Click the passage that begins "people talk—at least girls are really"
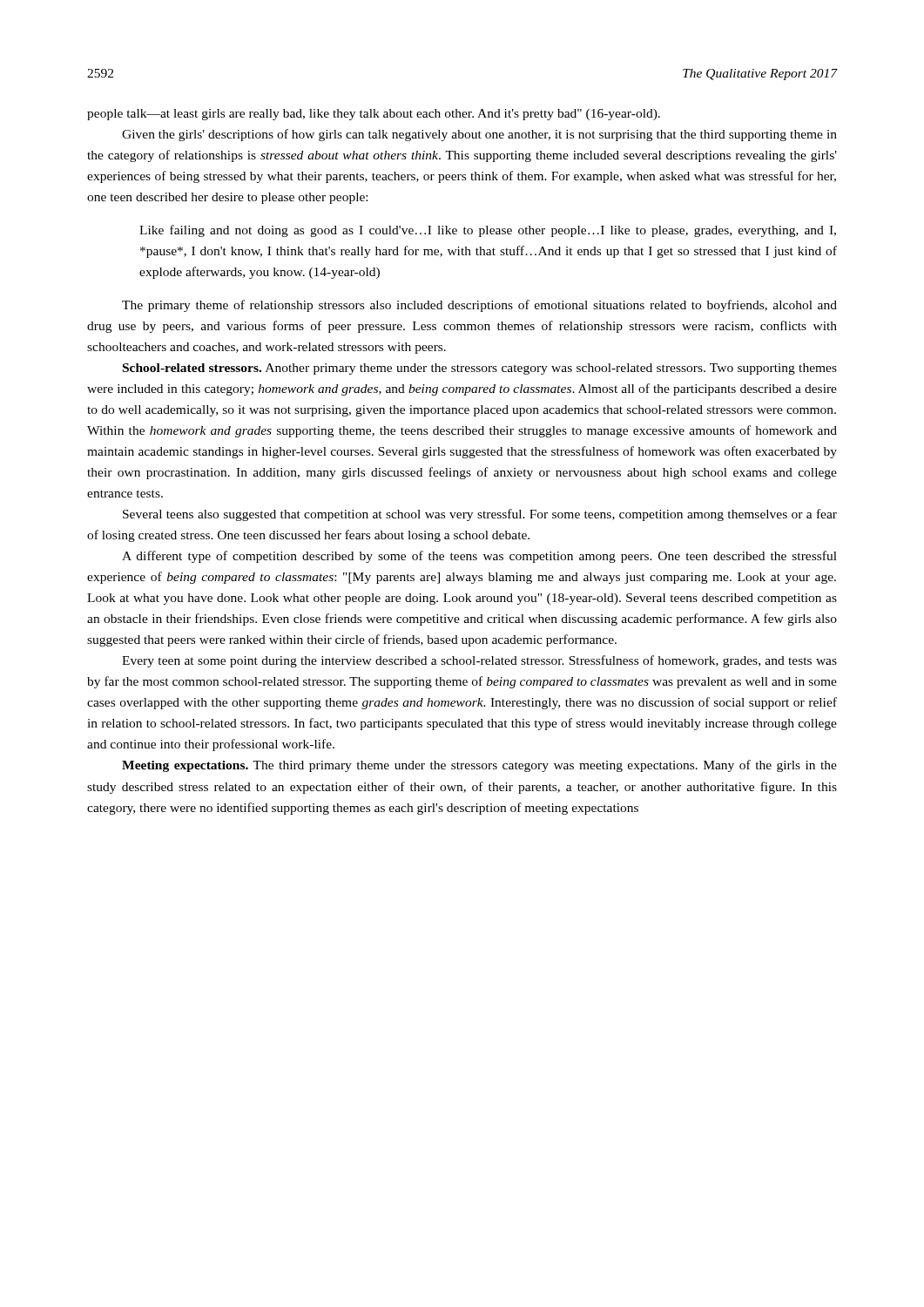Image resolution: width=924 pixels, height=1307 pixels. [462, 113]
